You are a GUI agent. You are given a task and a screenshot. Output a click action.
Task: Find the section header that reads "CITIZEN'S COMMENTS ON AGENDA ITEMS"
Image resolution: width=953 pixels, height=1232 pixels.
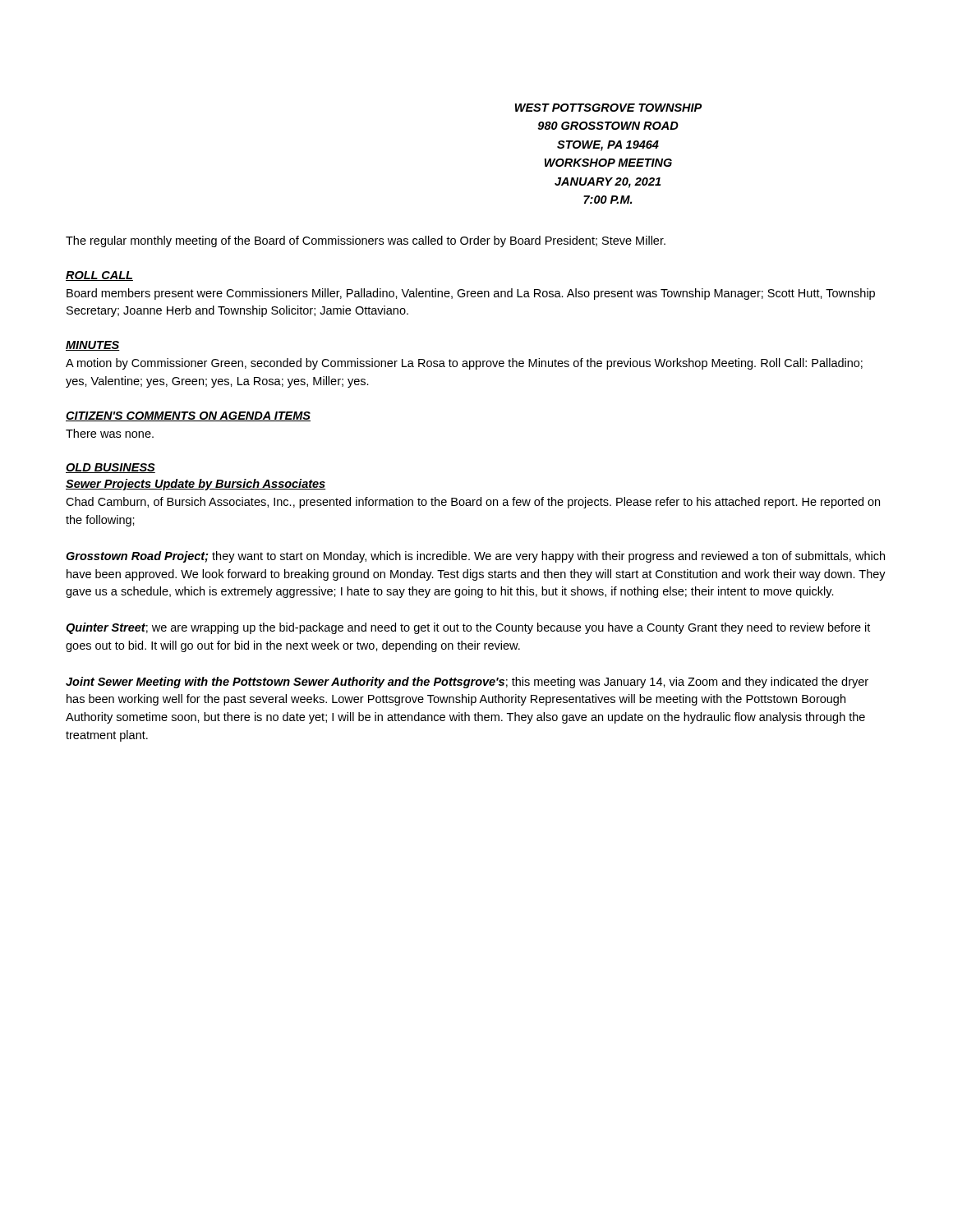tap(188, 415)
